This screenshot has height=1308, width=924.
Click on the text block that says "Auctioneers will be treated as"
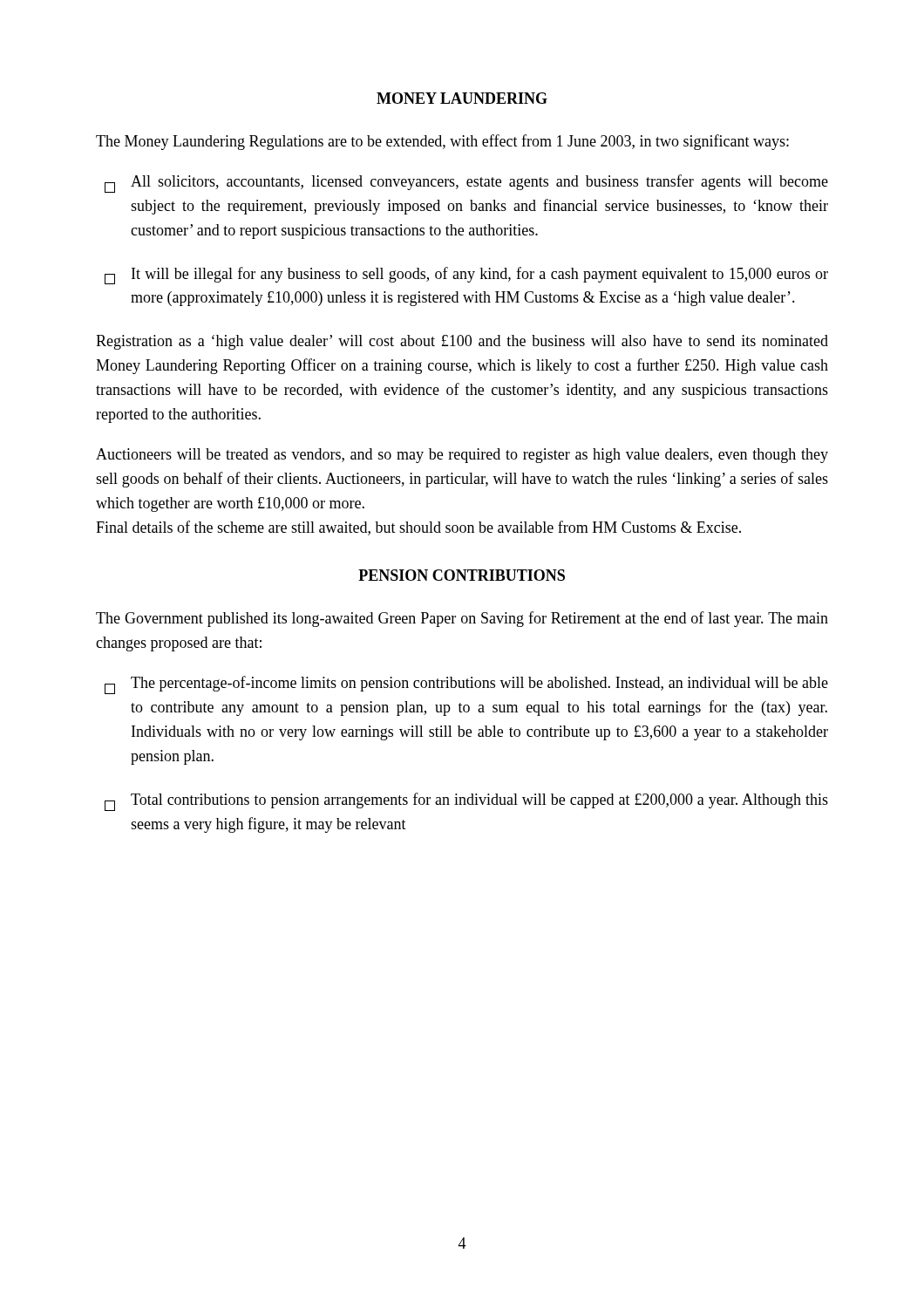pyautogui.click(x=462, y=479)
